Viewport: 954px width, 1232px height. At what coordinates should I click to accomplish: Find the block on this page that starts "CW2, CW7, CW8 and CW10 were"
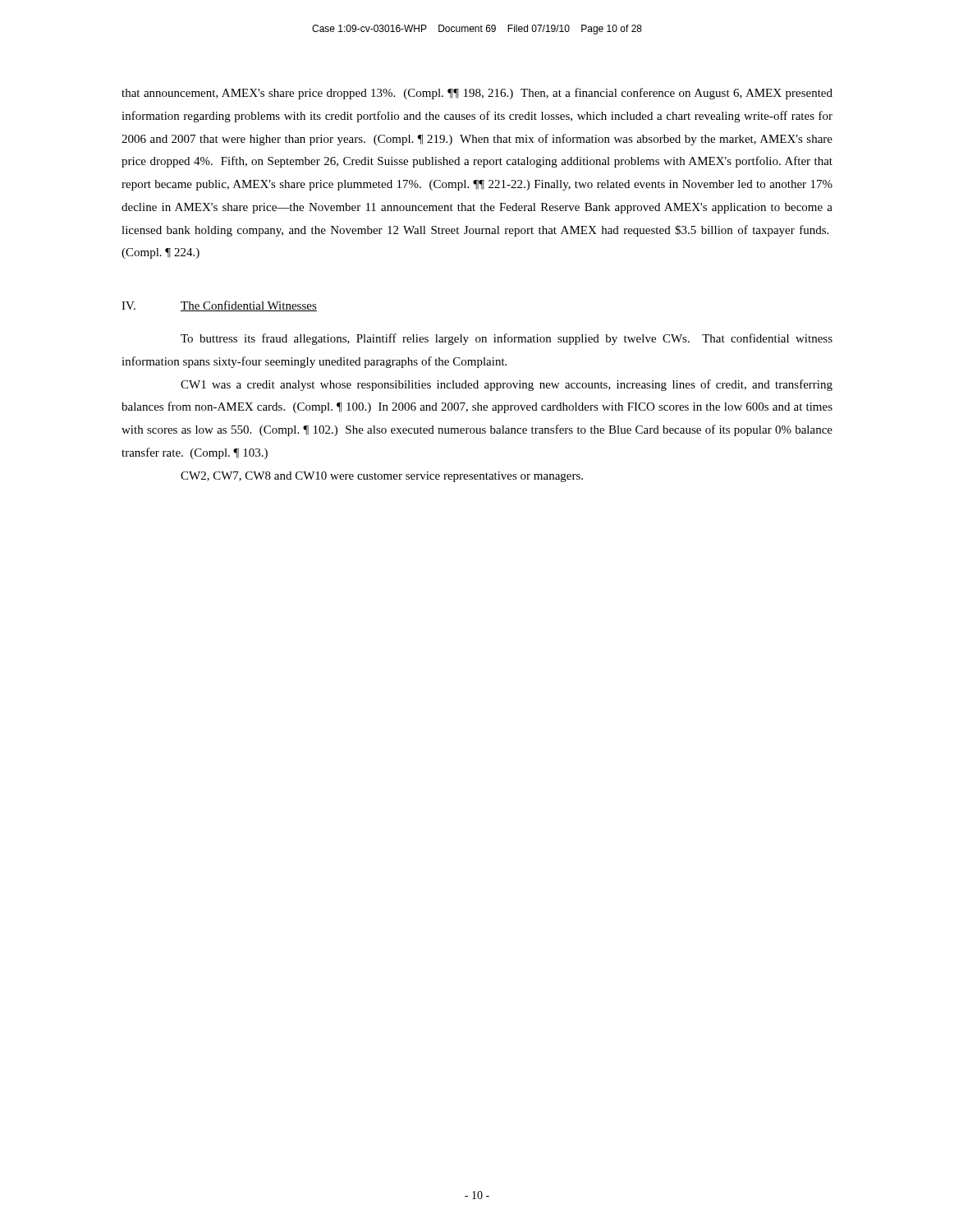pyautogui.click(x=382, y=475)
